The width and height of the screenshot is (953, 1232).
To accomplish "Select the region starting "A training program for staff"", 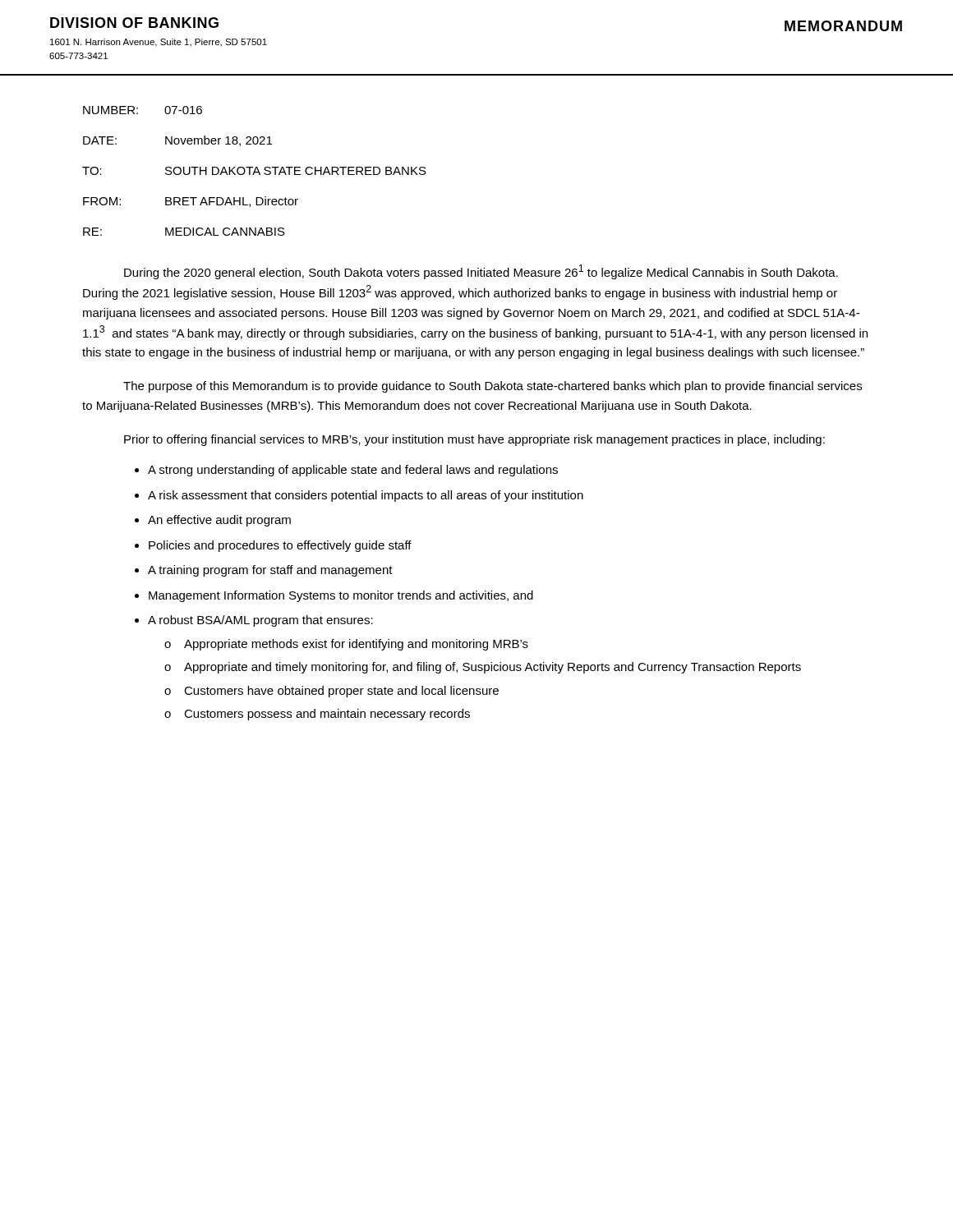I will [270, 570].
